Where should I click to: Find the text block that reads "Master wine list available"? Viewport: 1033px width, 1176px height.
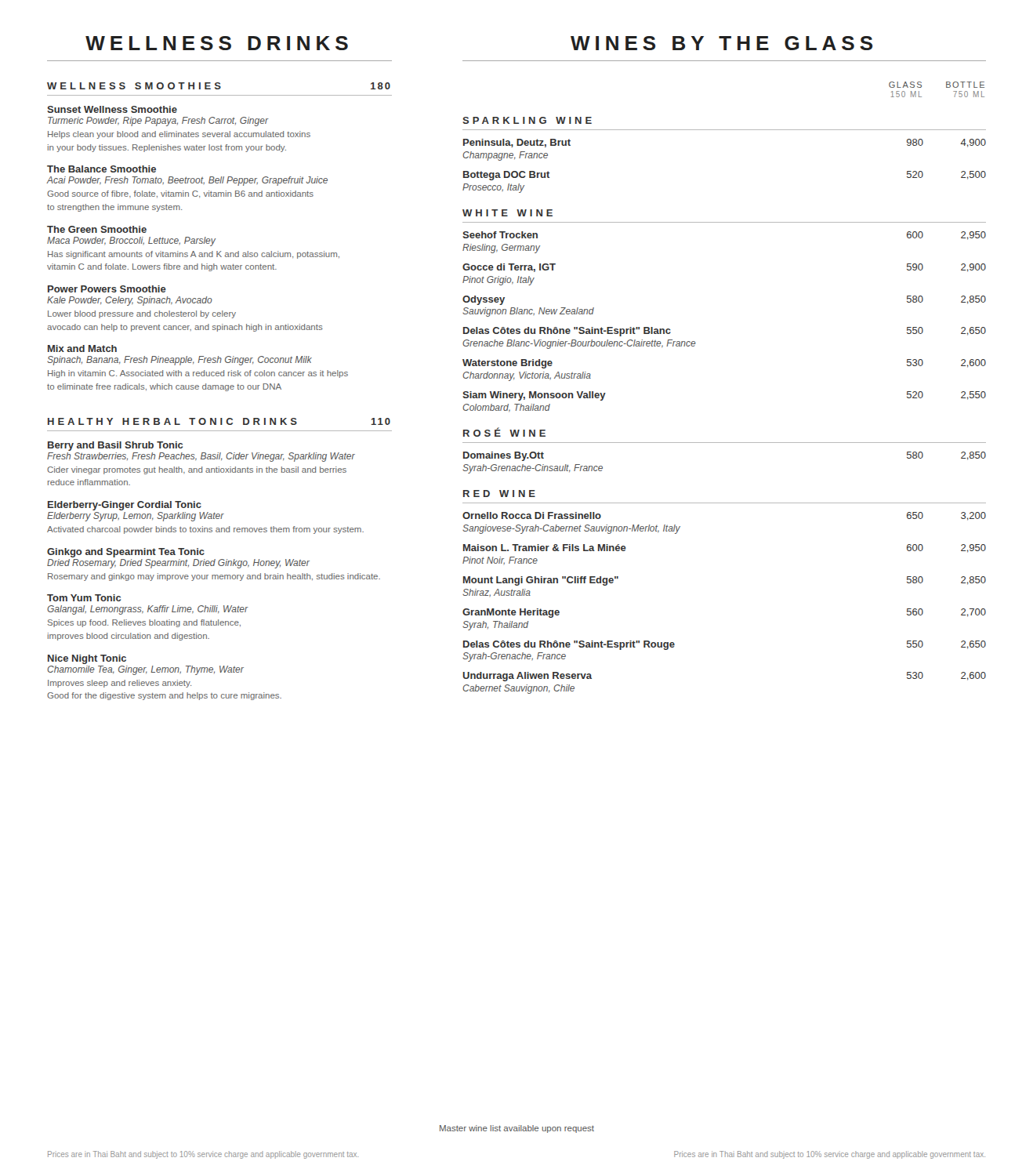516,1128
